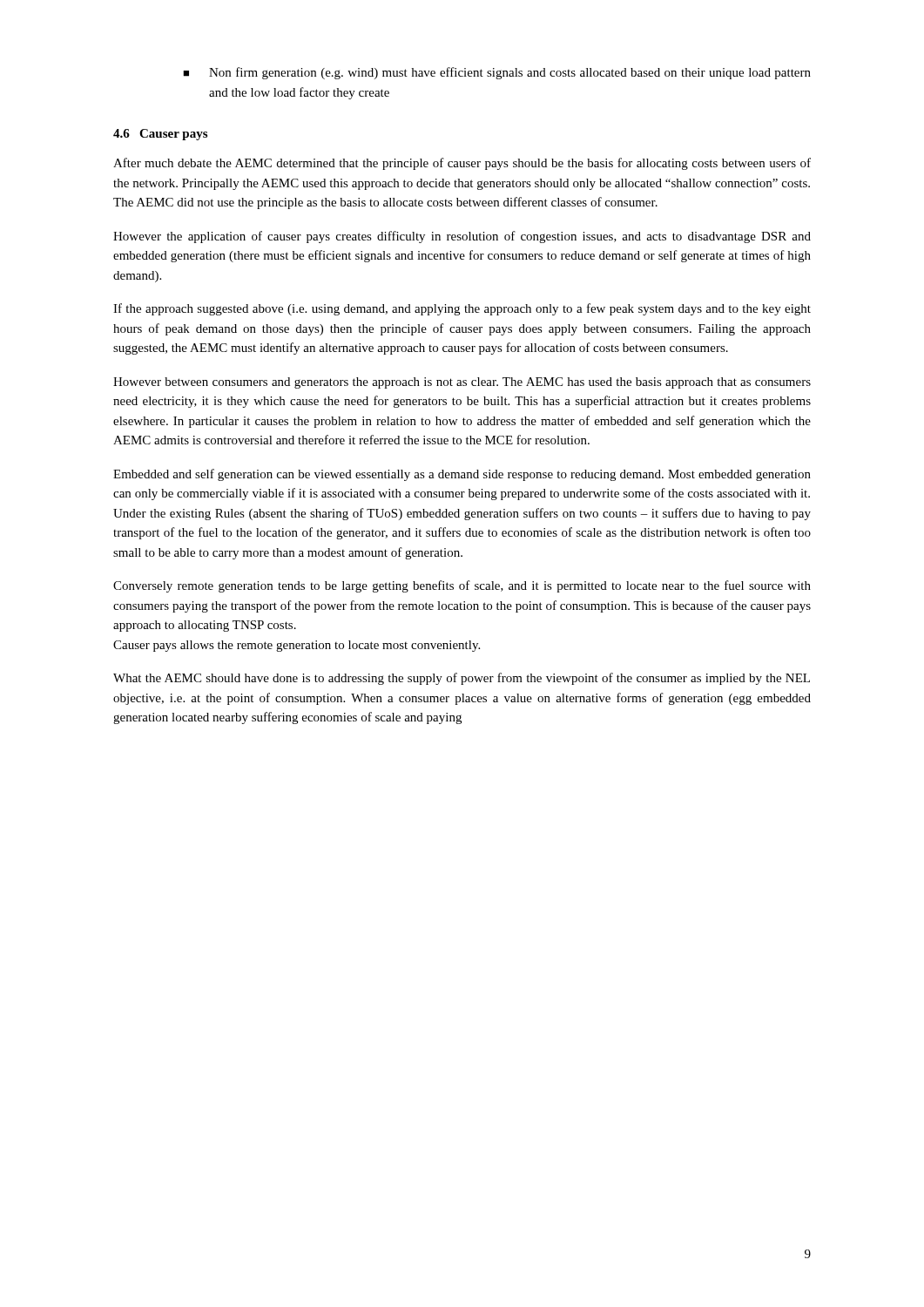The image size is (924, 1307).
Task: Navigate to the block starting "If the approach suggested above (i.e. using"
Action: click(462, 328)
